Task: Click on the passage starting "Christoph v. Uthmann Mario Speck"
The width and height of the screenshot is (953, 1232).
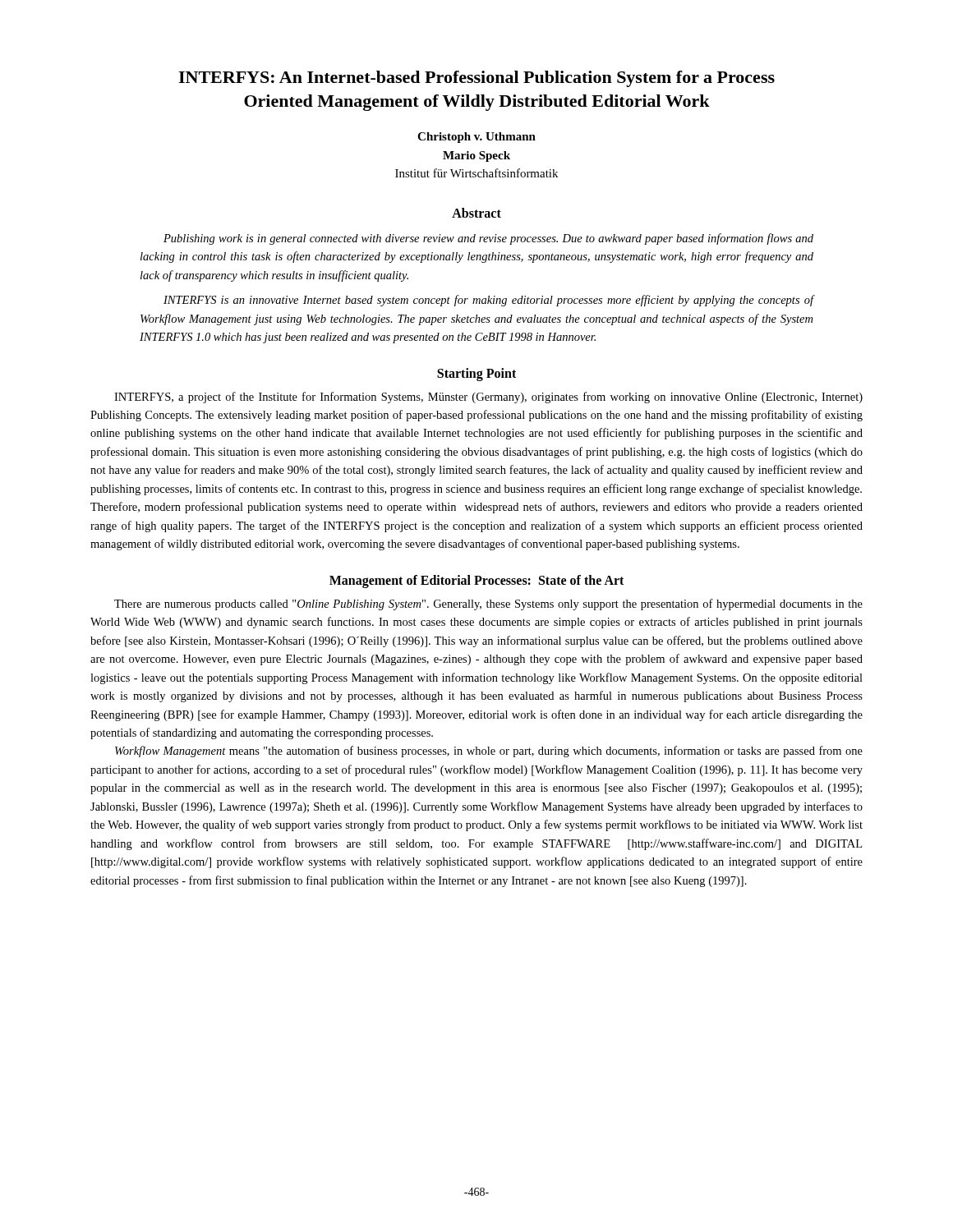Action: [476, 155]
